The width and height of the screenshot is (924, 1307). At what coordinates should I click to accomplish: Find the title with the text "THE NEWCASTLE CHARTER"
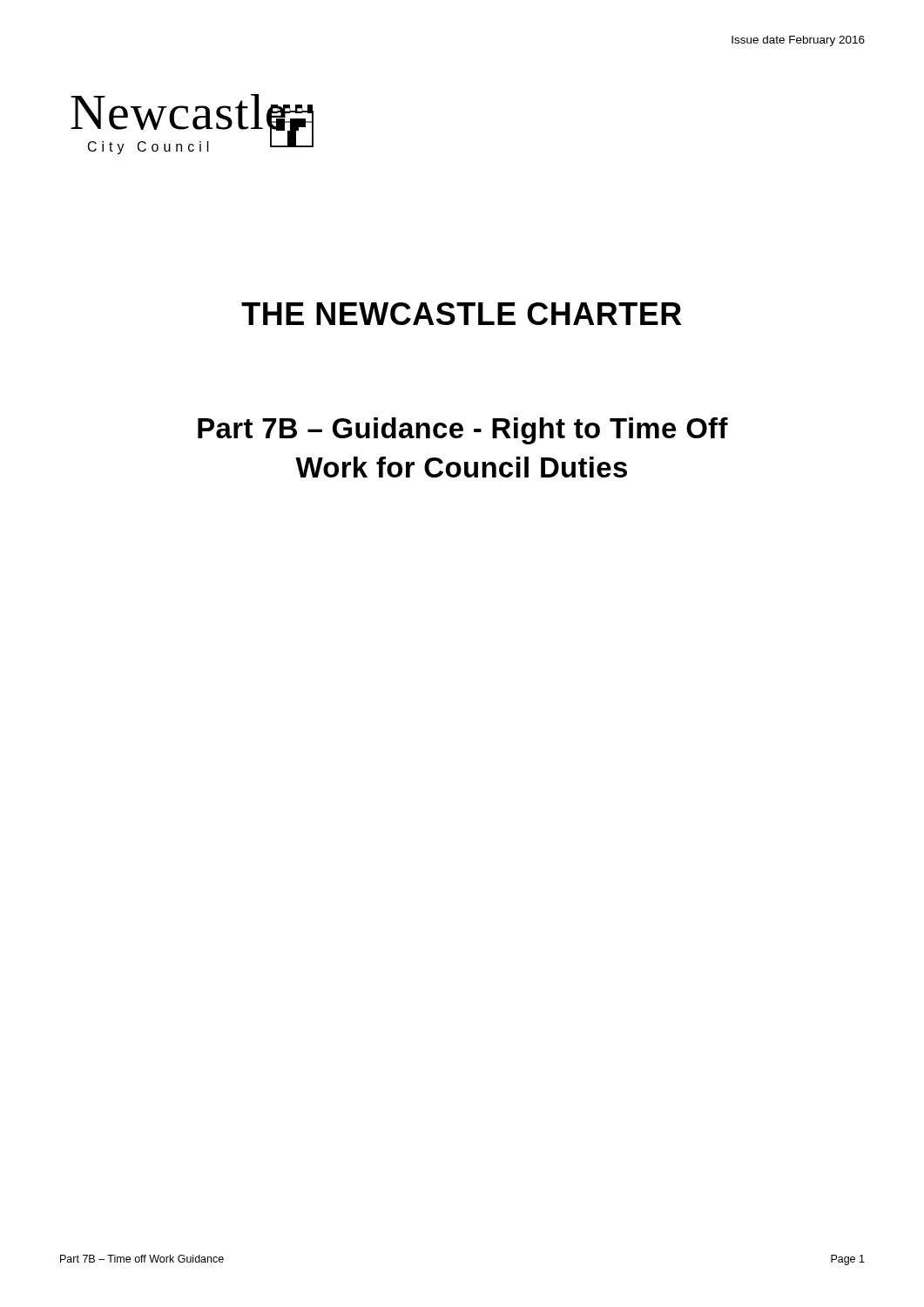coord(462,314)
